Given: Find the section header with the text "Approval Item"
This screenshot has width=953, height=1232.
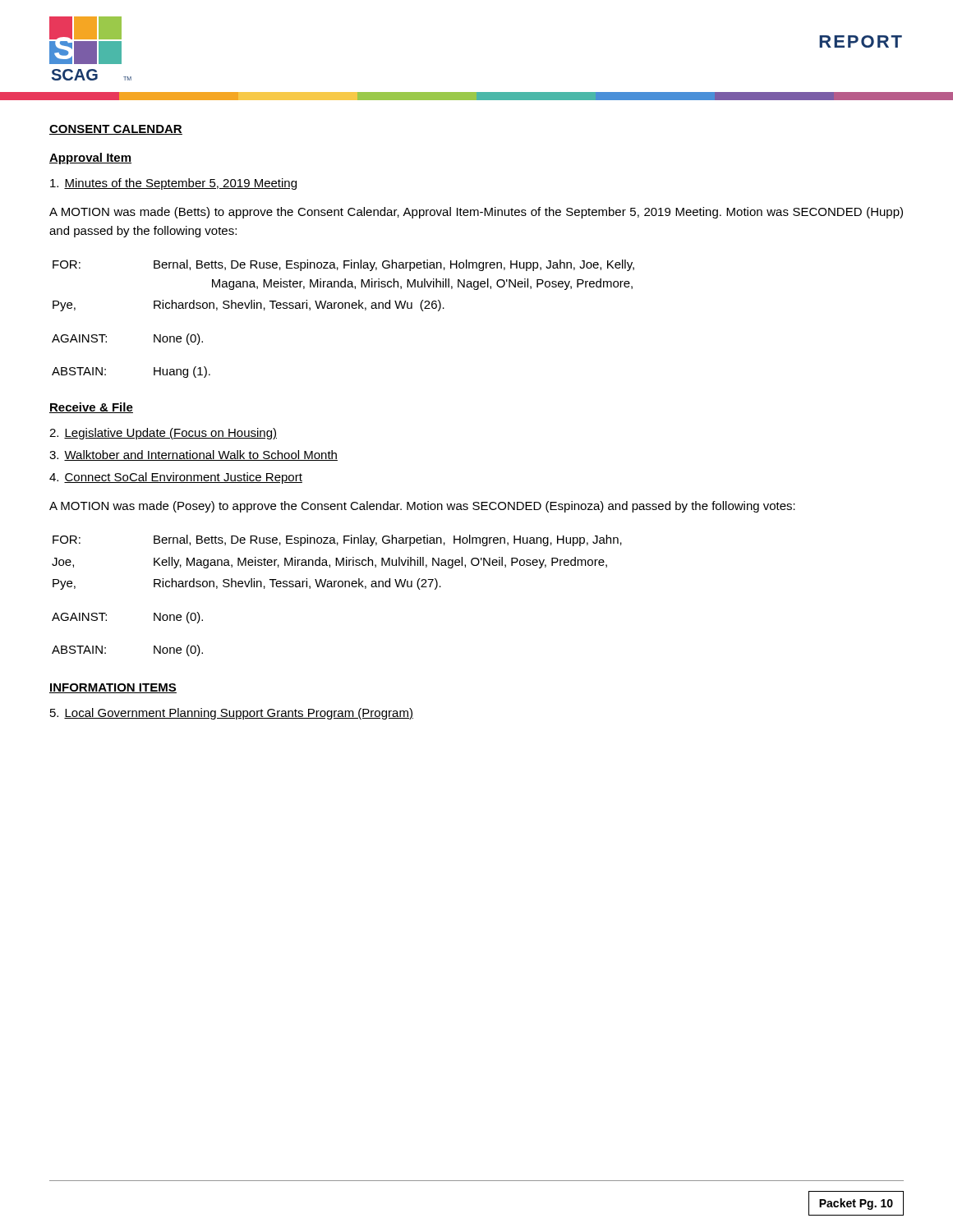Looking at the screenshot, I should [90, 157].
